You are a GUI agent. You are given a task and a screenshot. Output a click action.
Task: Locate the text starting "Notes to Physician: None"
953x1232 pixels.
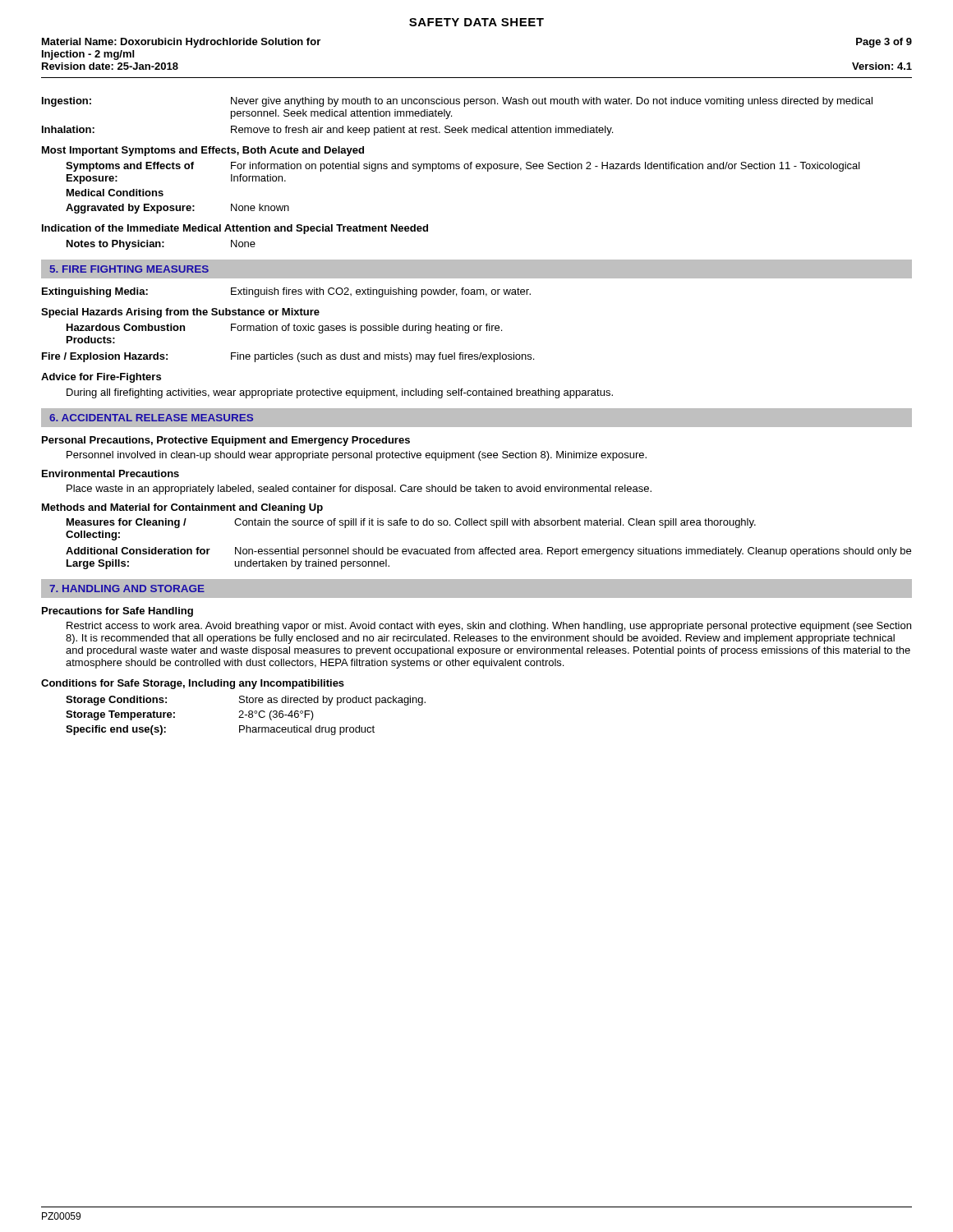click(161, 245)
